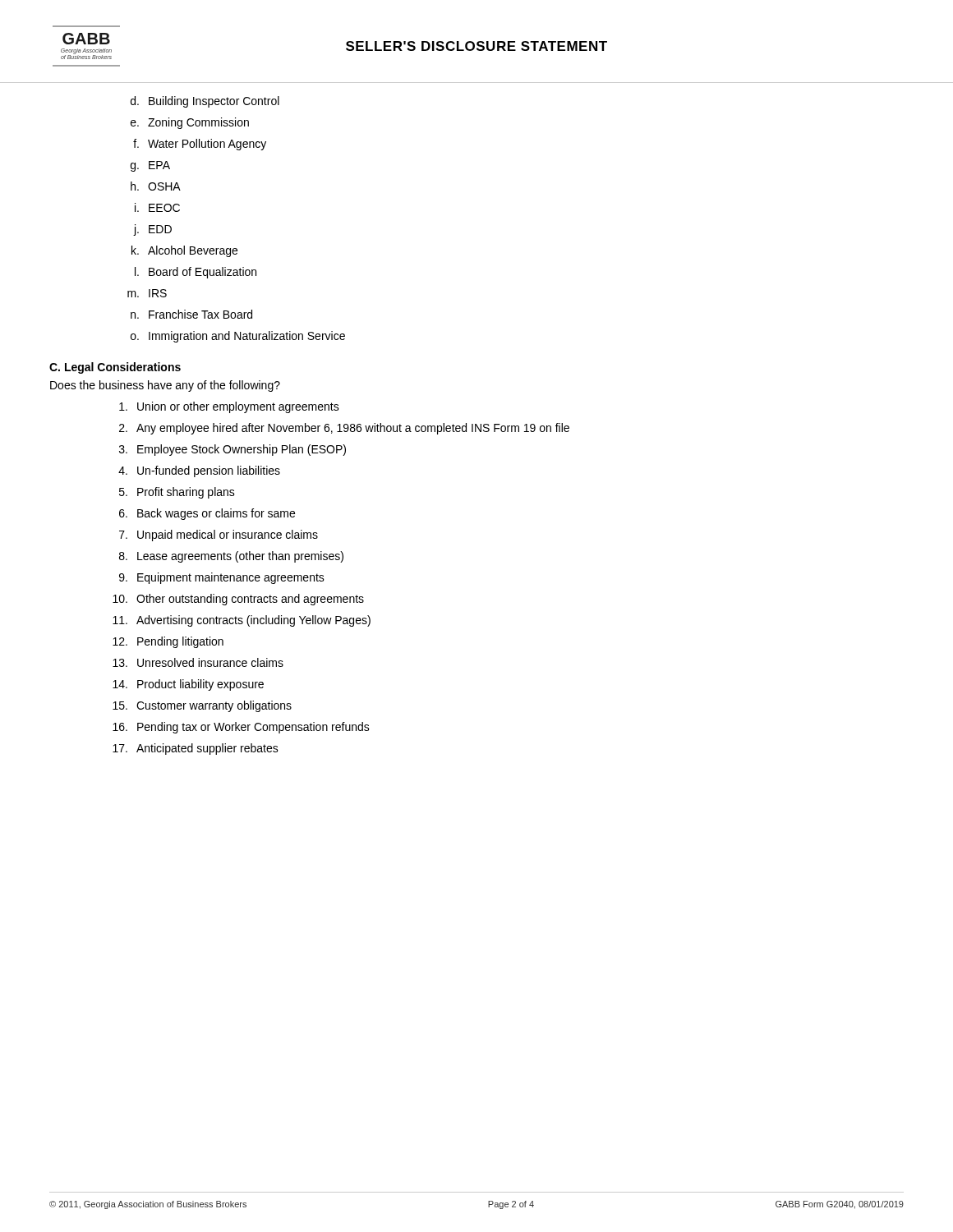
Task: Click on the list item that says "n. Franchise Tax Board"
Action: (191, 314)
